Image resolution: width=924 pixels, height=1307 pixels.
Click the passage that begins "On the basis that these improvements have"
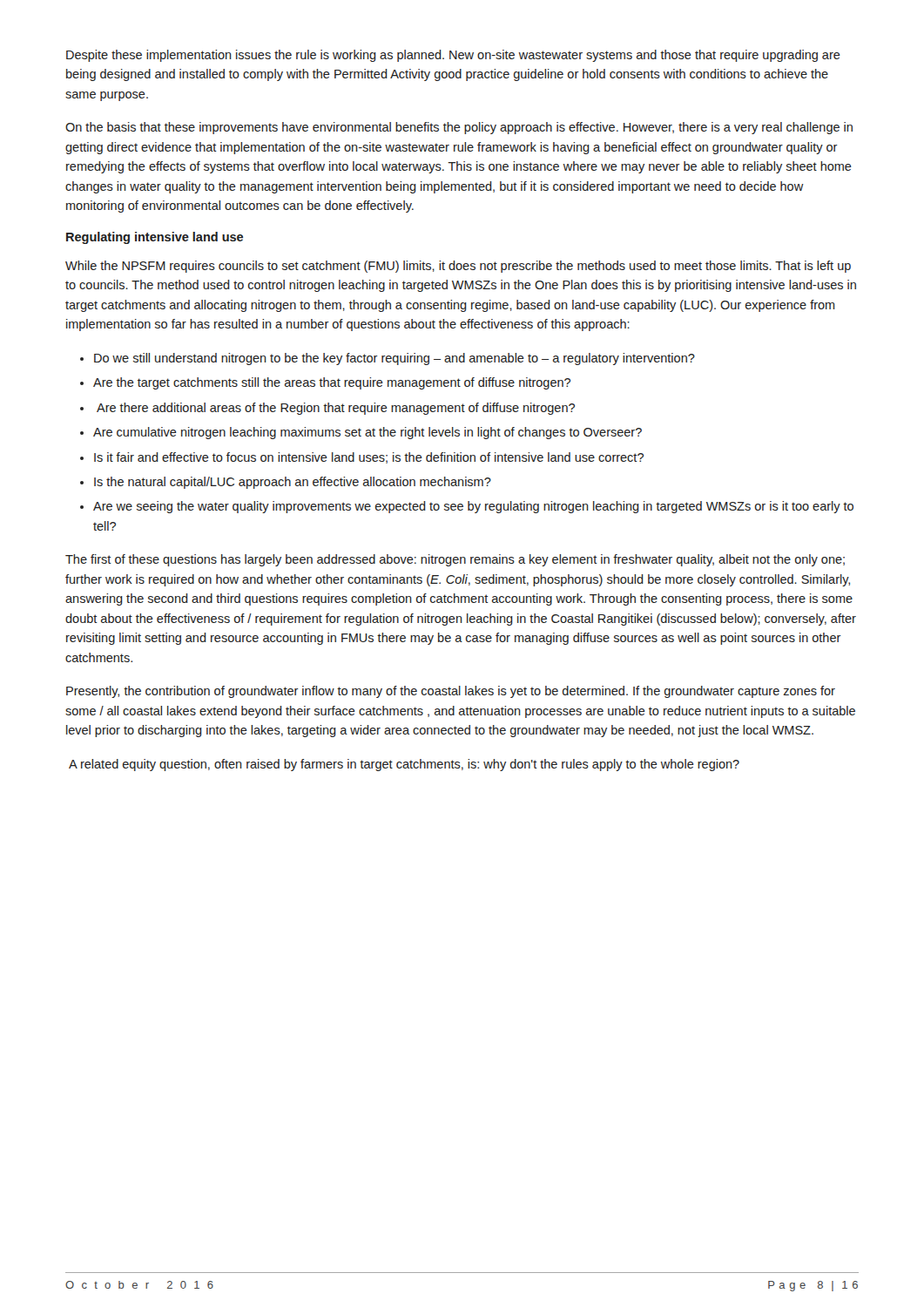click(459, 167)
